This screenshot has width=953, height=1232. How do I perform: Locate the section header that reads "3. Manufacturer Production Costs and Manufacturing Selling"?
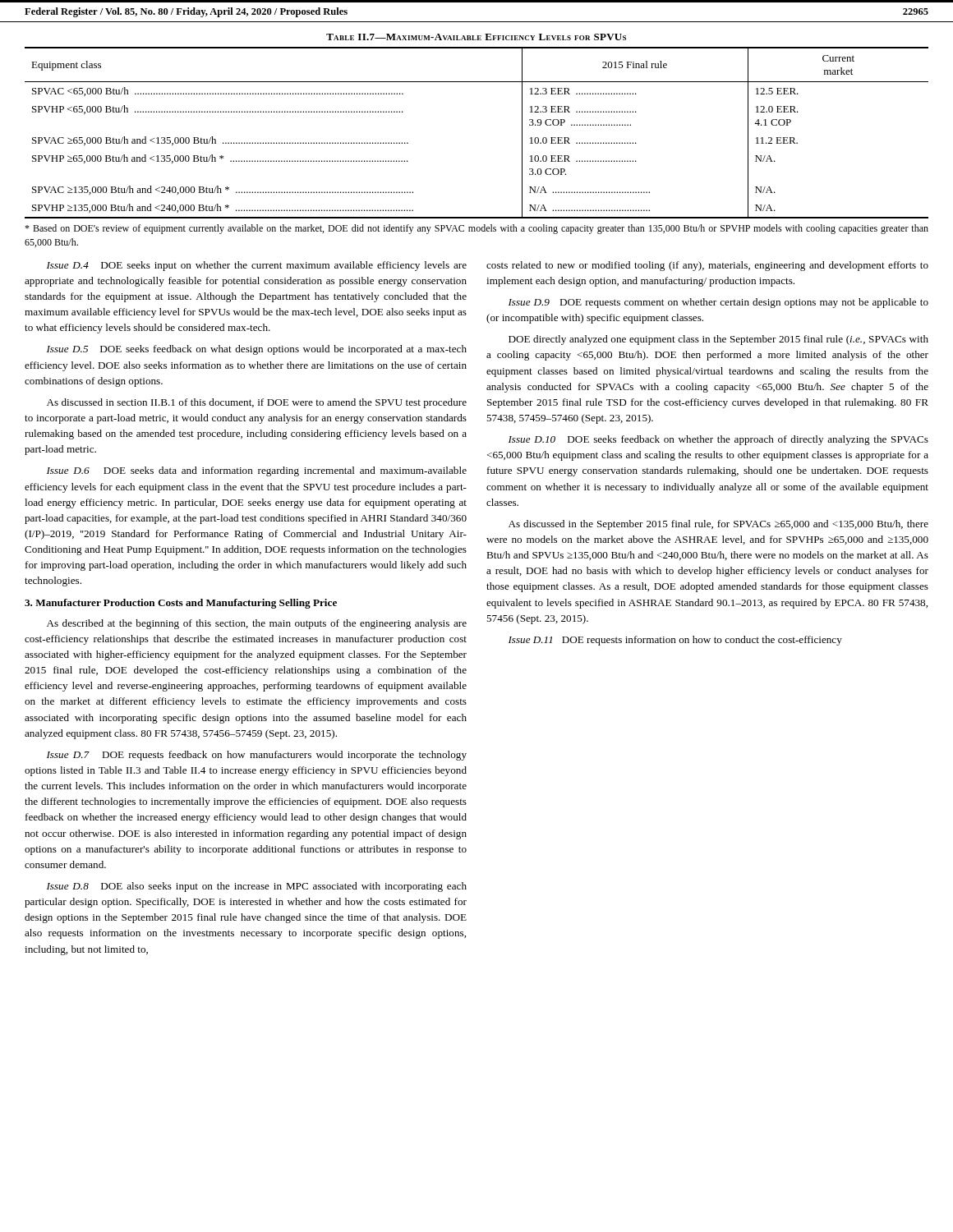(x=181, y=602)
